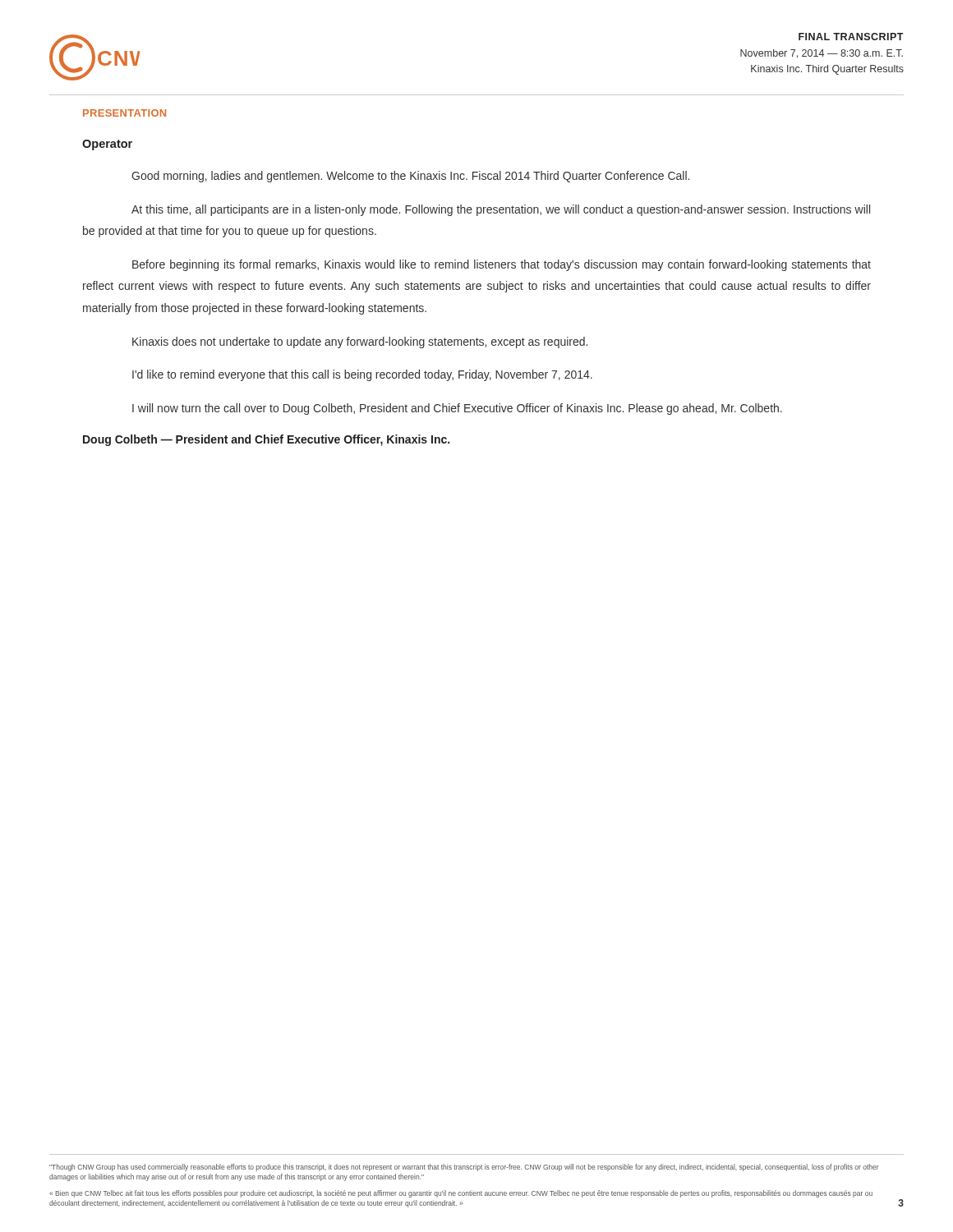The height and width of the screenshot is (1232, 953).
Task: Select the text starting "At this time,"
Action: (x=476, y=220)
